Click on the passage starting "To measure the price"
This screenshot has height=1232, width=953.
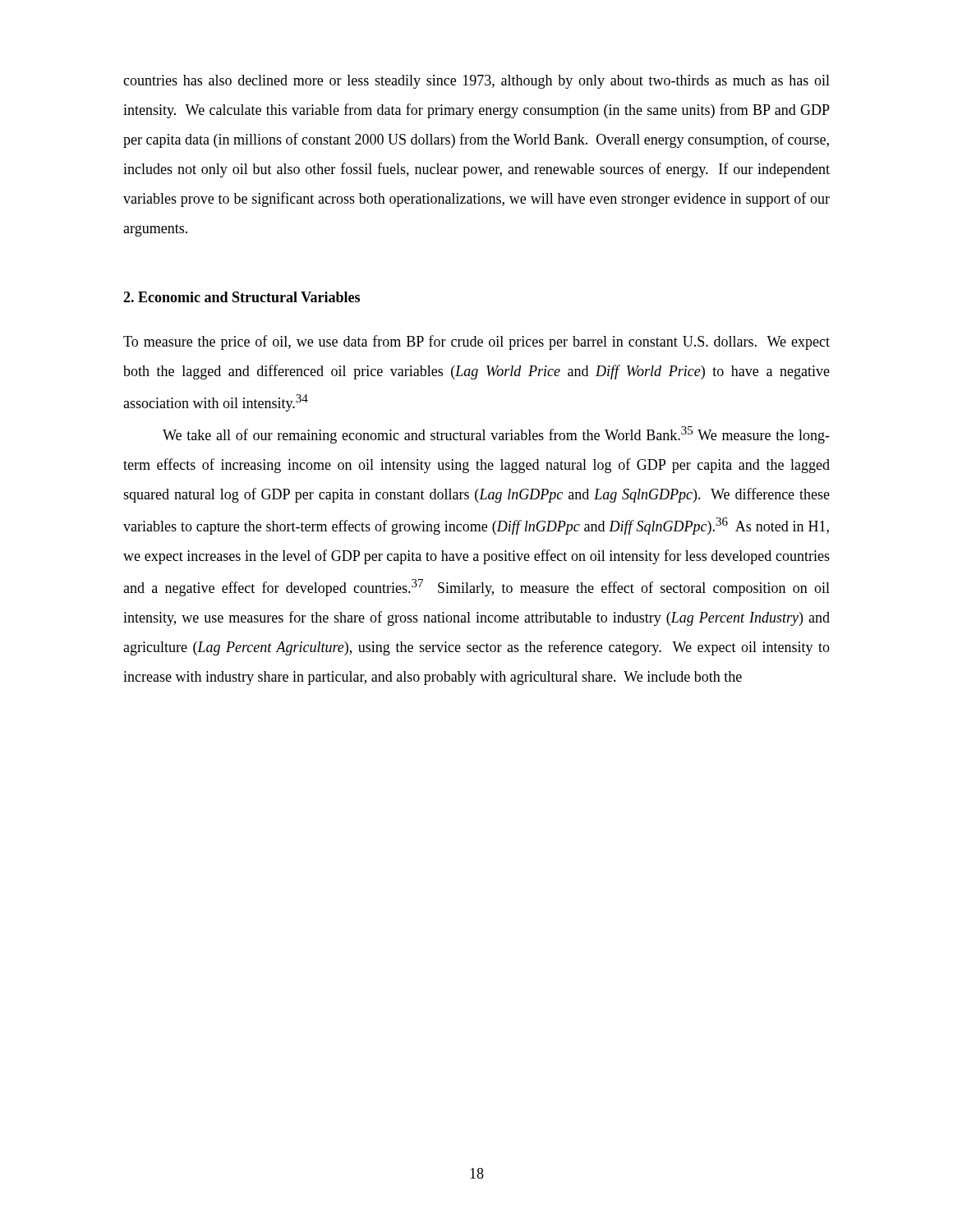(476, 372)
